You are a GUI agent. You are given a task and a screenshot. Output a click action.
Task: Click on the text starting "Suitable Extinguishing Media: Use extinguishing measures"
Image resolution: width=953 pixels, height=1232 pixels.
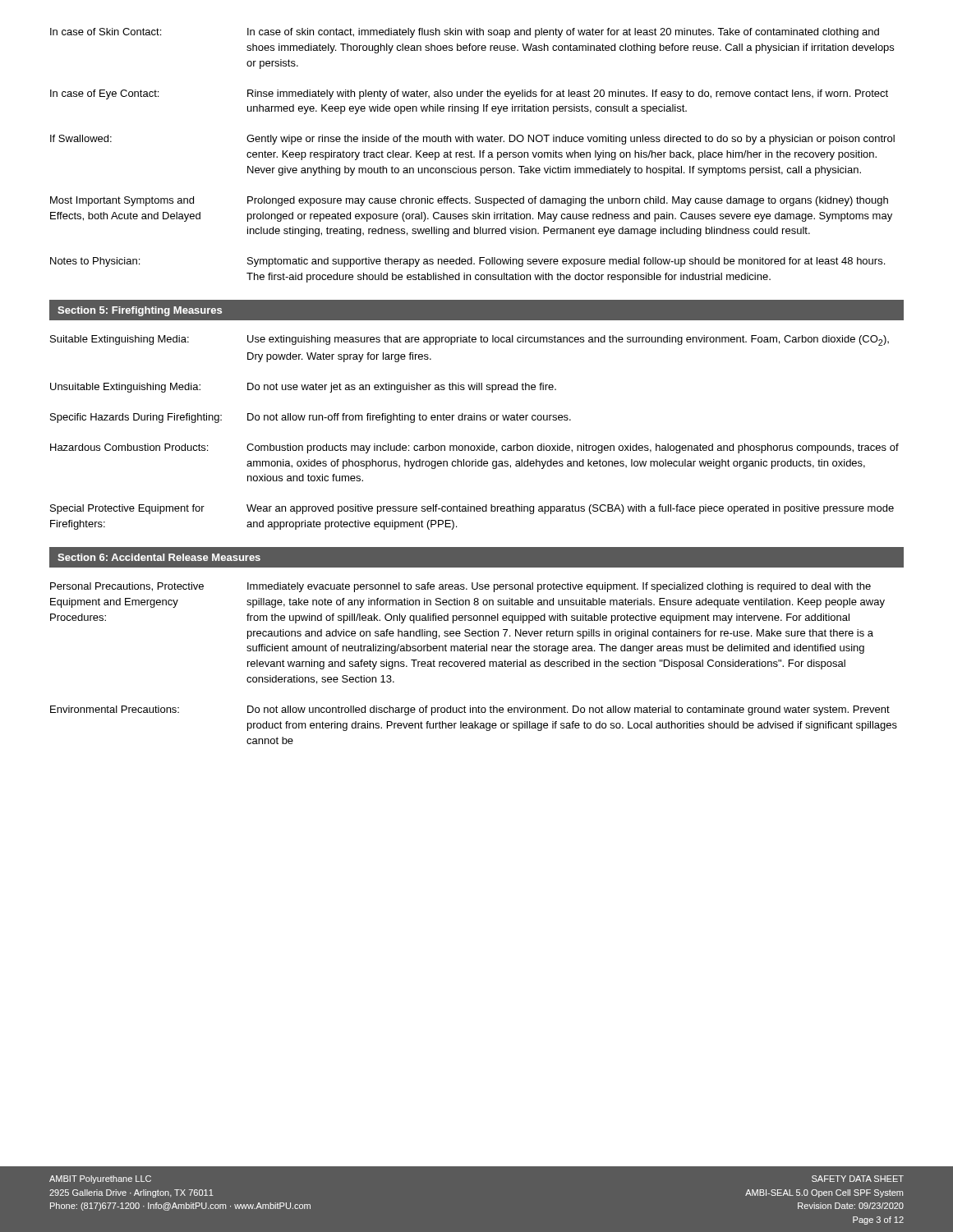tap(476, 348)
